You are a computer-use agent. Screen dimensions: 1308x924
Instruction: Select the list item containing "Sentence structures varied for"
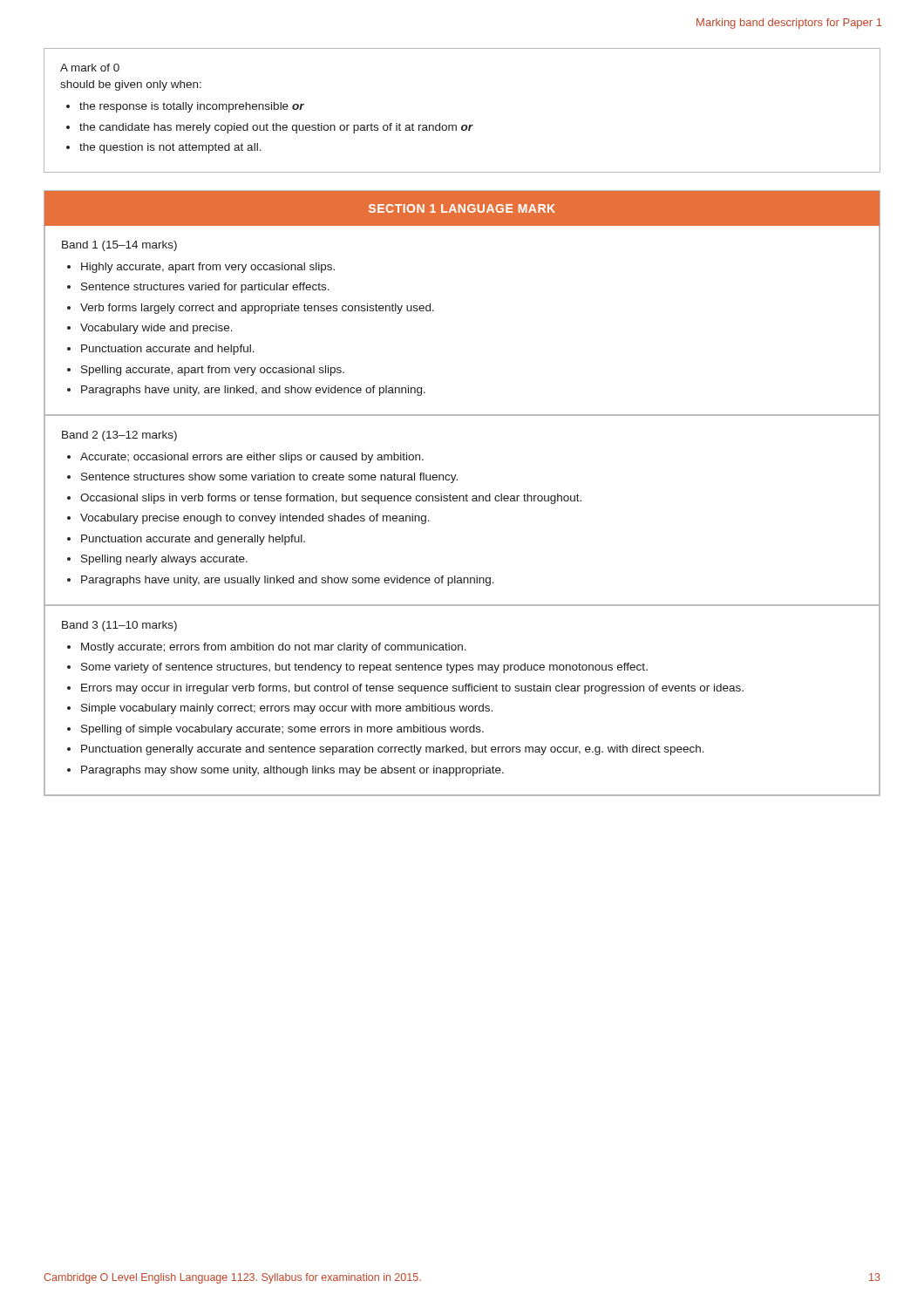click(x=205, y=287)
